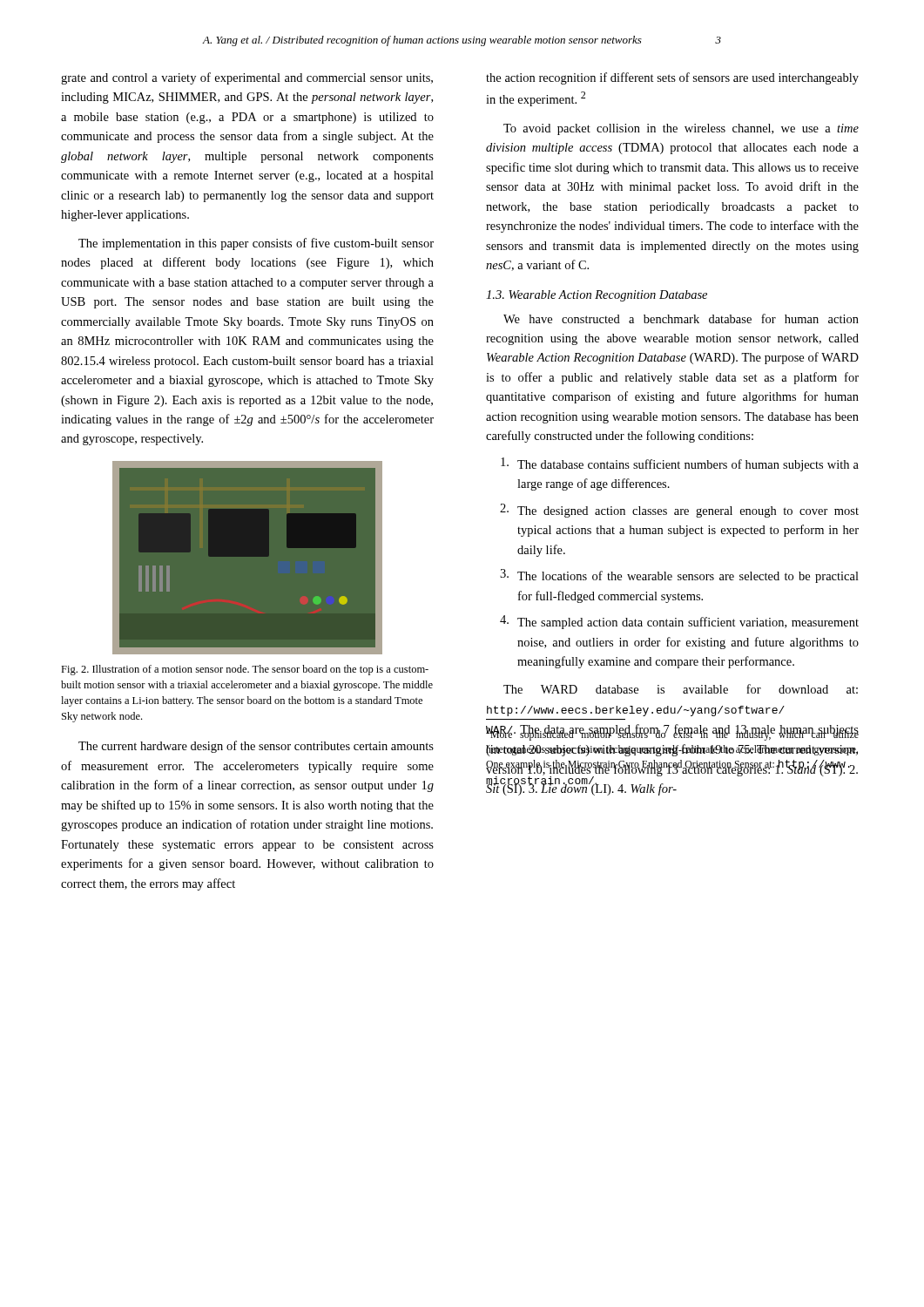Find the text block with the text "To avoid packet collision in the wireless"
Screen dimensions: 1307x924
pyautogui.click(x=672, y=197)
